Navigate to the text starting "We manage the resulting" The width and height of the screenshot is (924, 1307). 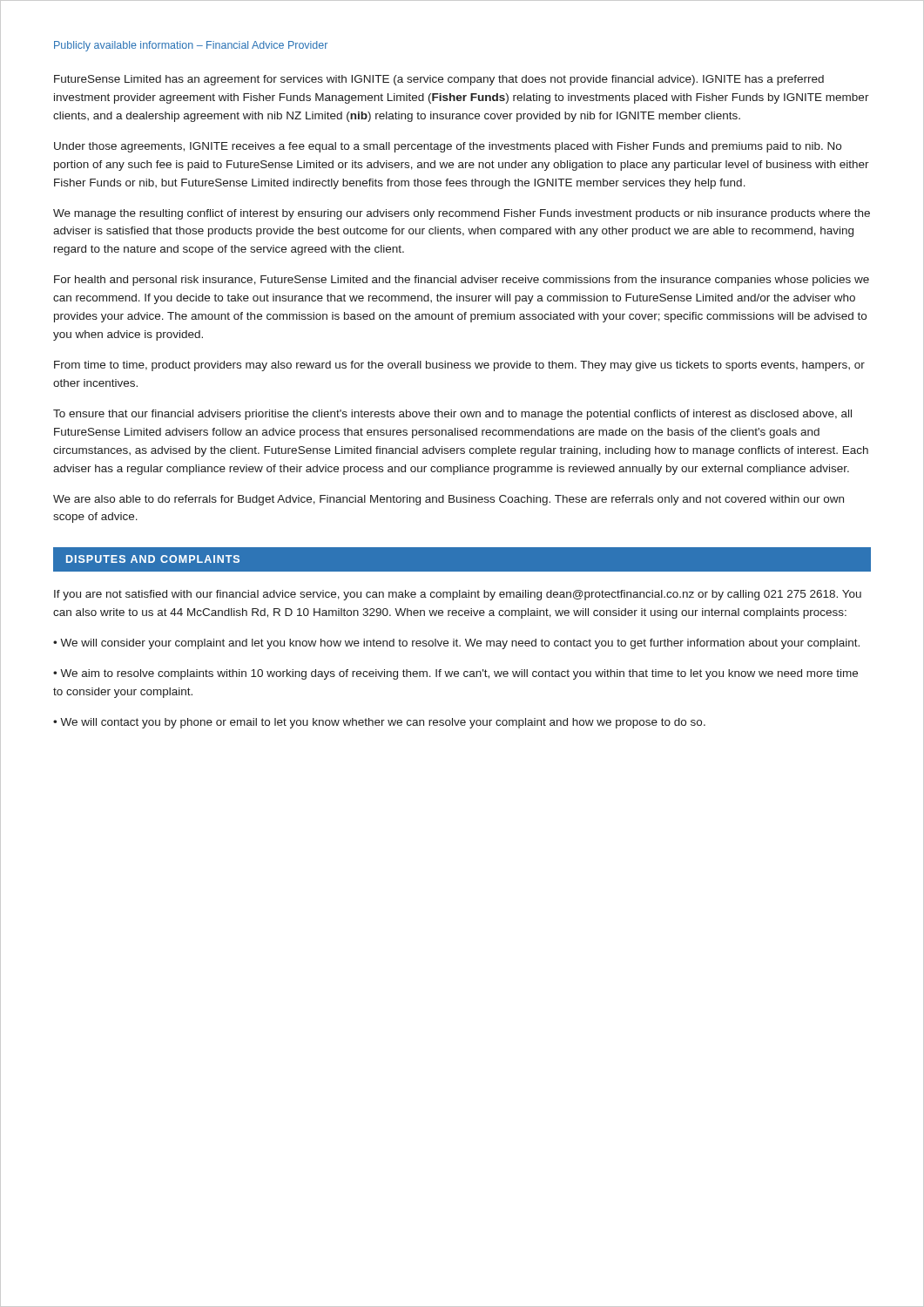click(462, 231)
